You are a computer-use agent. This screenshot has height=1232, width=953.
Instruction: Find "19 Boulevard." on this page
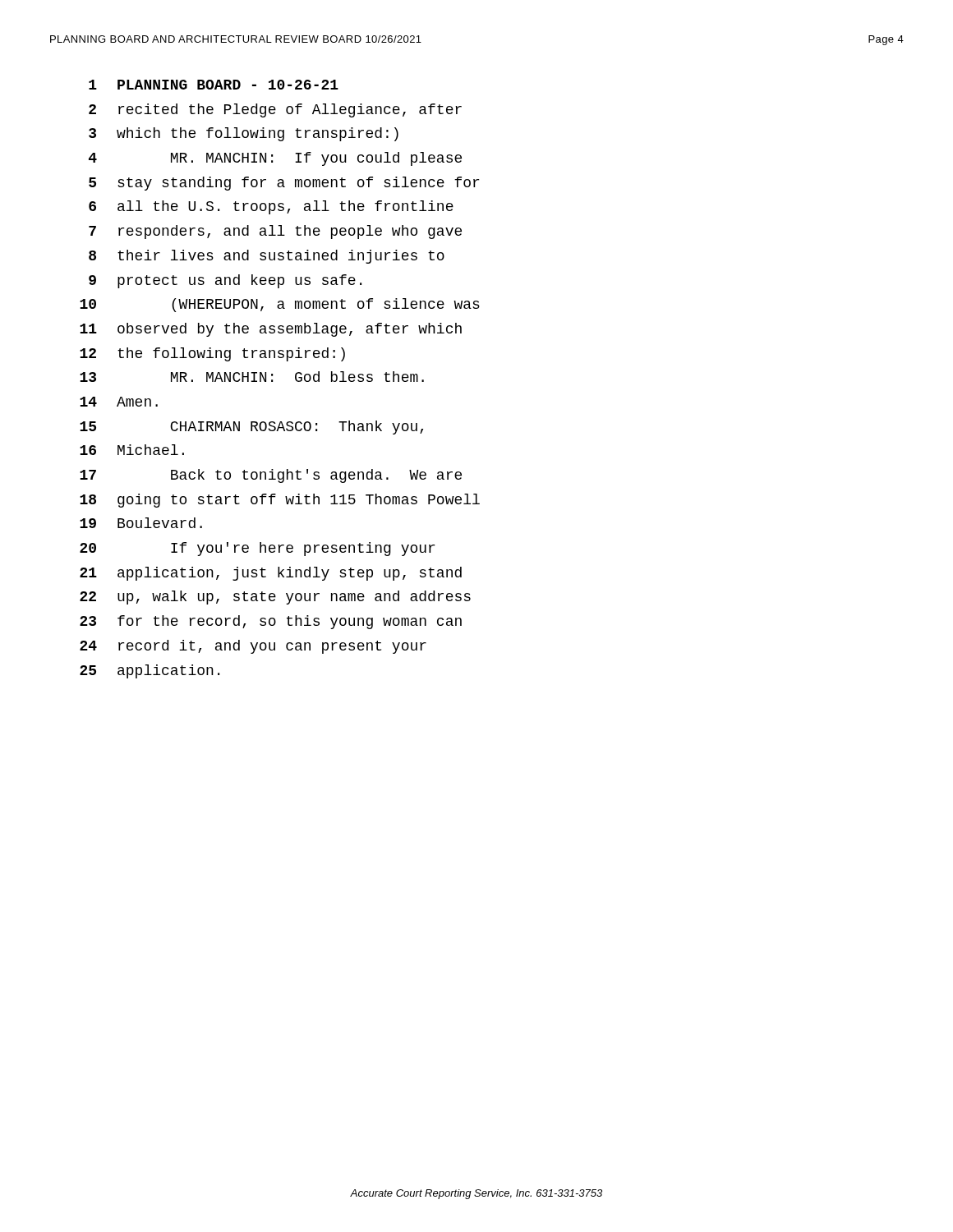tap(141, 523)
